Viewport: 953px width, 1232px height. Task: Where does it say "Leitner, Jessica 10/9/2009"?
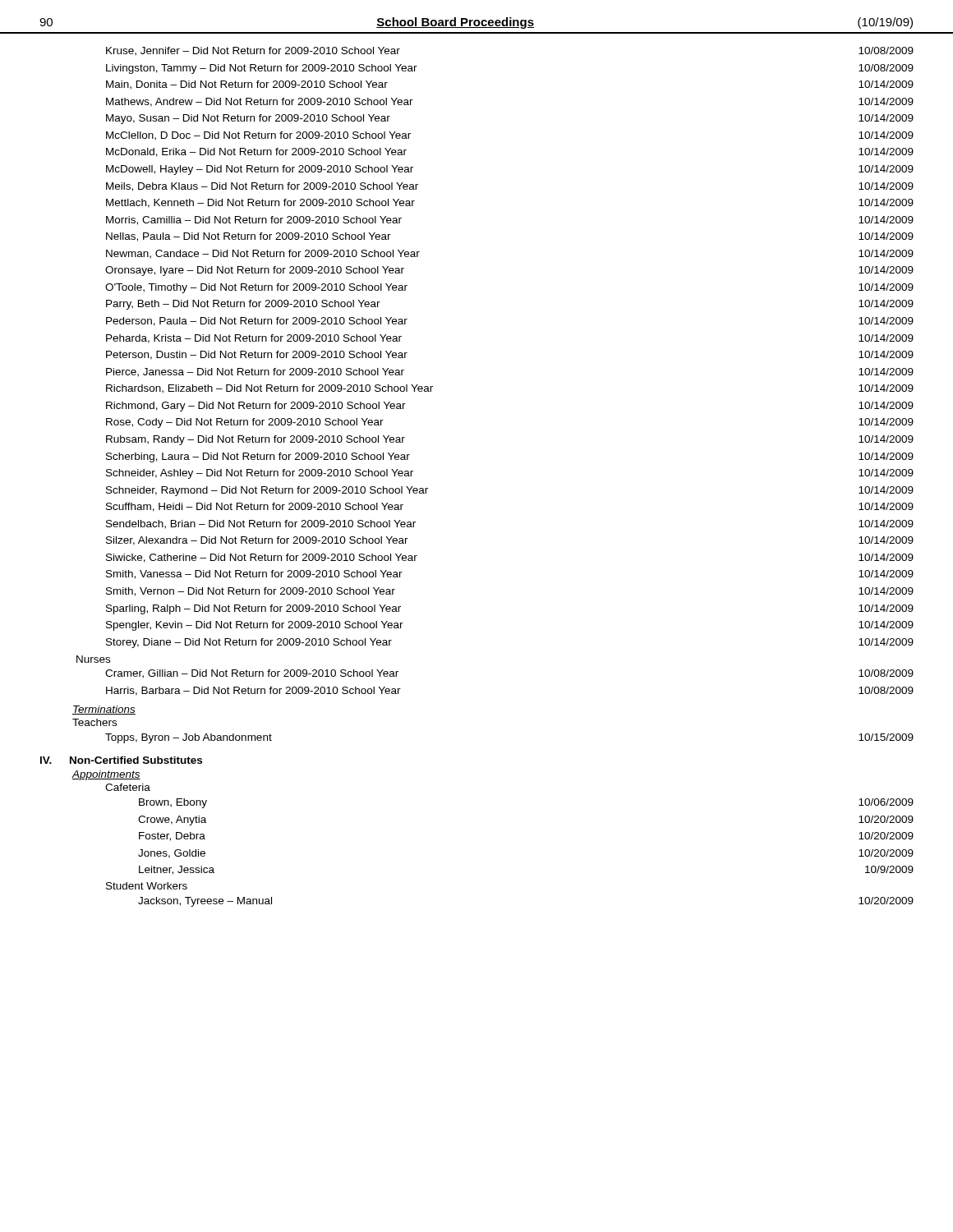pyautogui.click(x=181, y=870)
